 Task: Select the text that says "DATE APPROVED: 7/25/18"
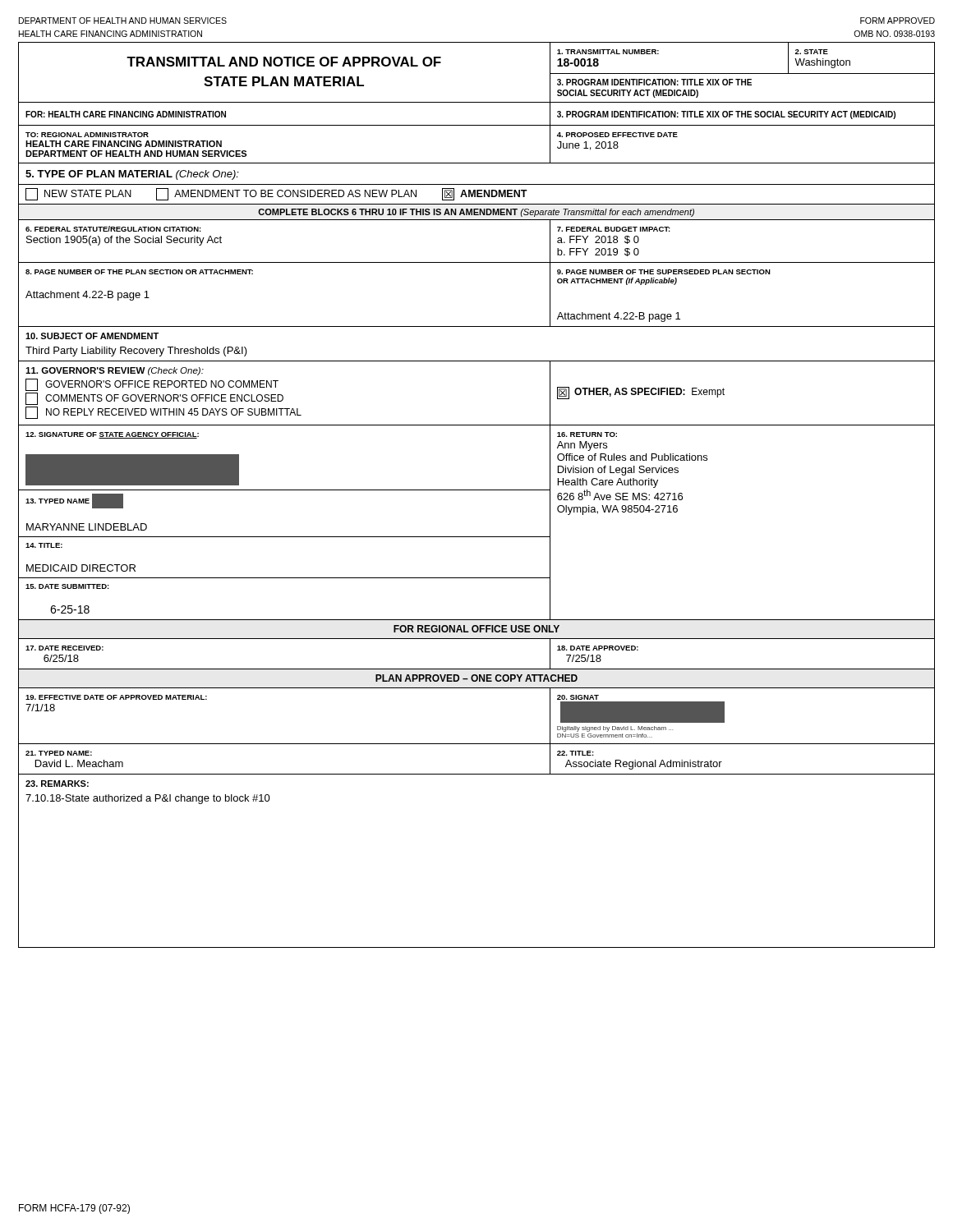click(x=598, y=648)
